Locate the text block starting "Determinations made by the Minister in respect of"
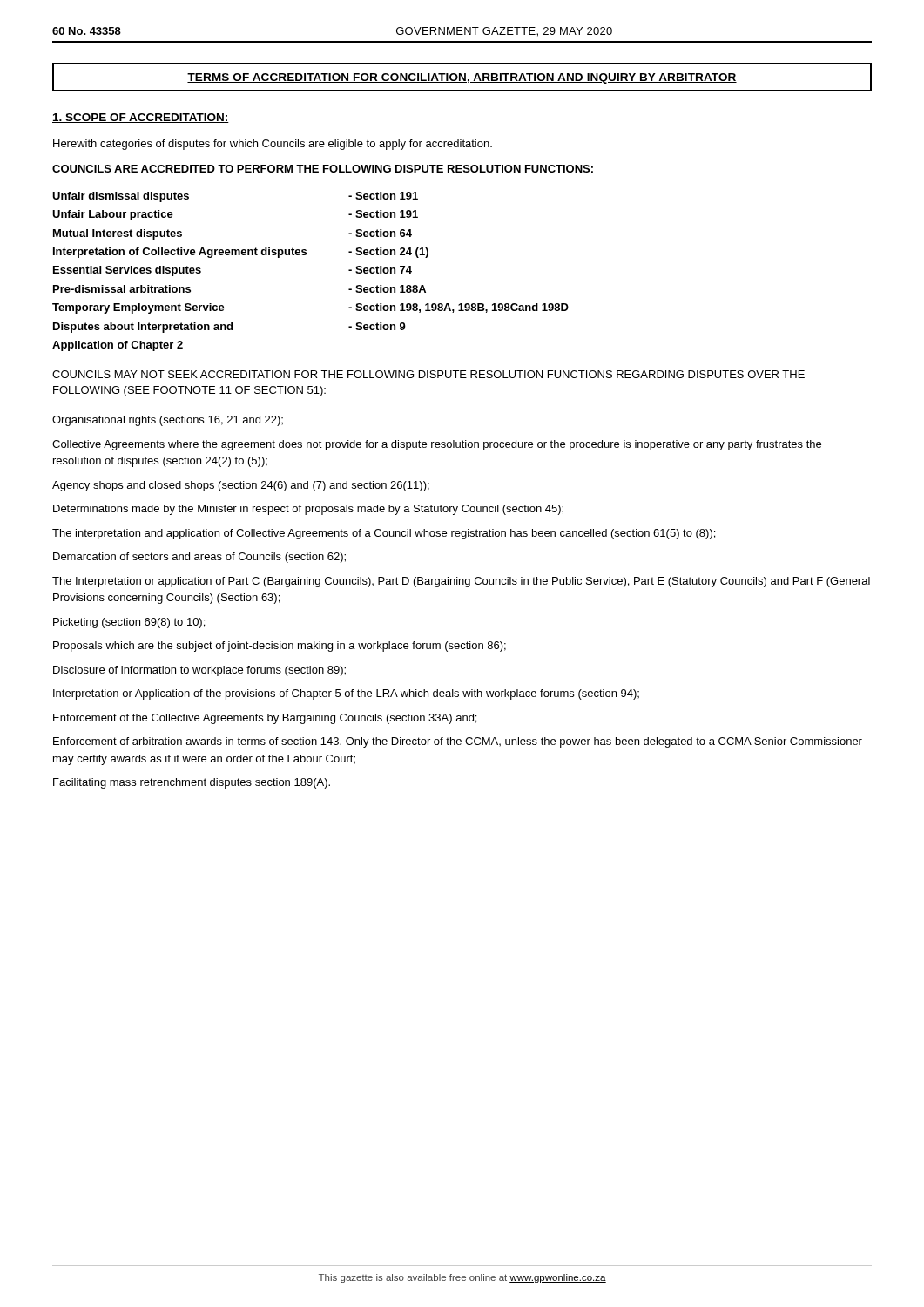Viewport: 924px width, 1307px height. coord(308,509)
